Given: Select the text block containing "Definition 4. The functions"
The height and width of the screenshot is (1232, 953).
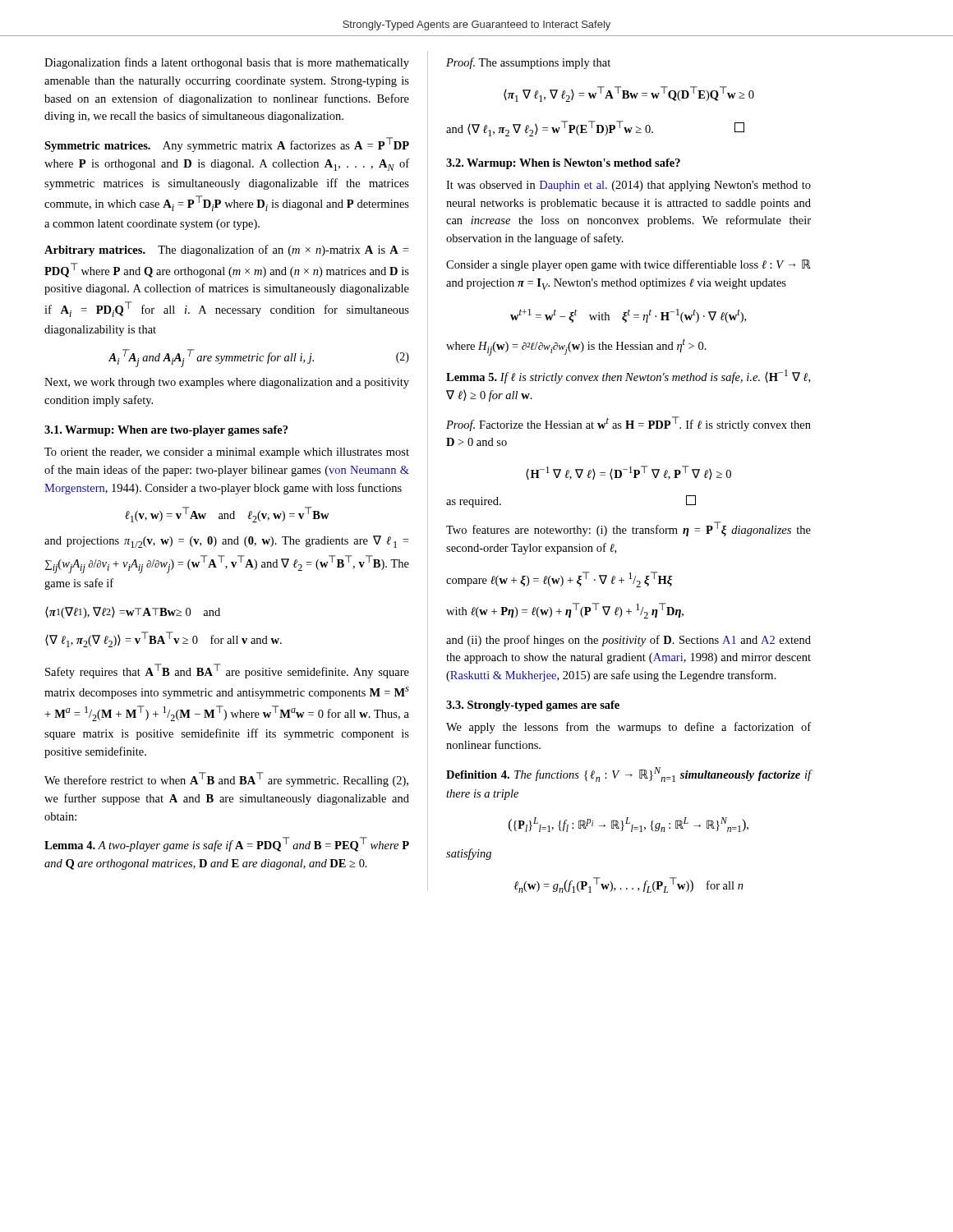Looking at the screenshot, I should pyautogui.click(x=629, y=783).
